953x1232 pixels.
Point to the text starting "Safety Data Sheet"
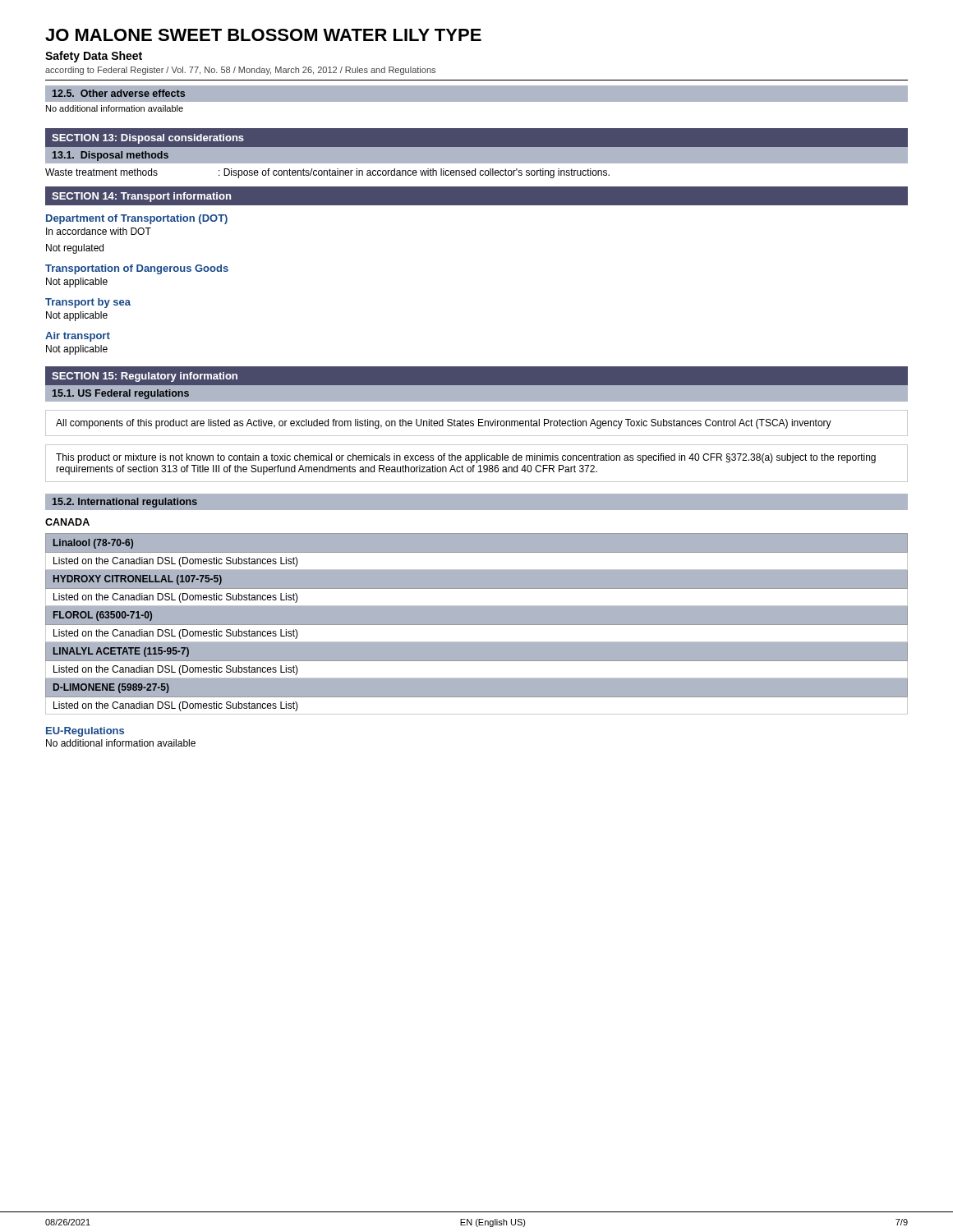point(94,56)
